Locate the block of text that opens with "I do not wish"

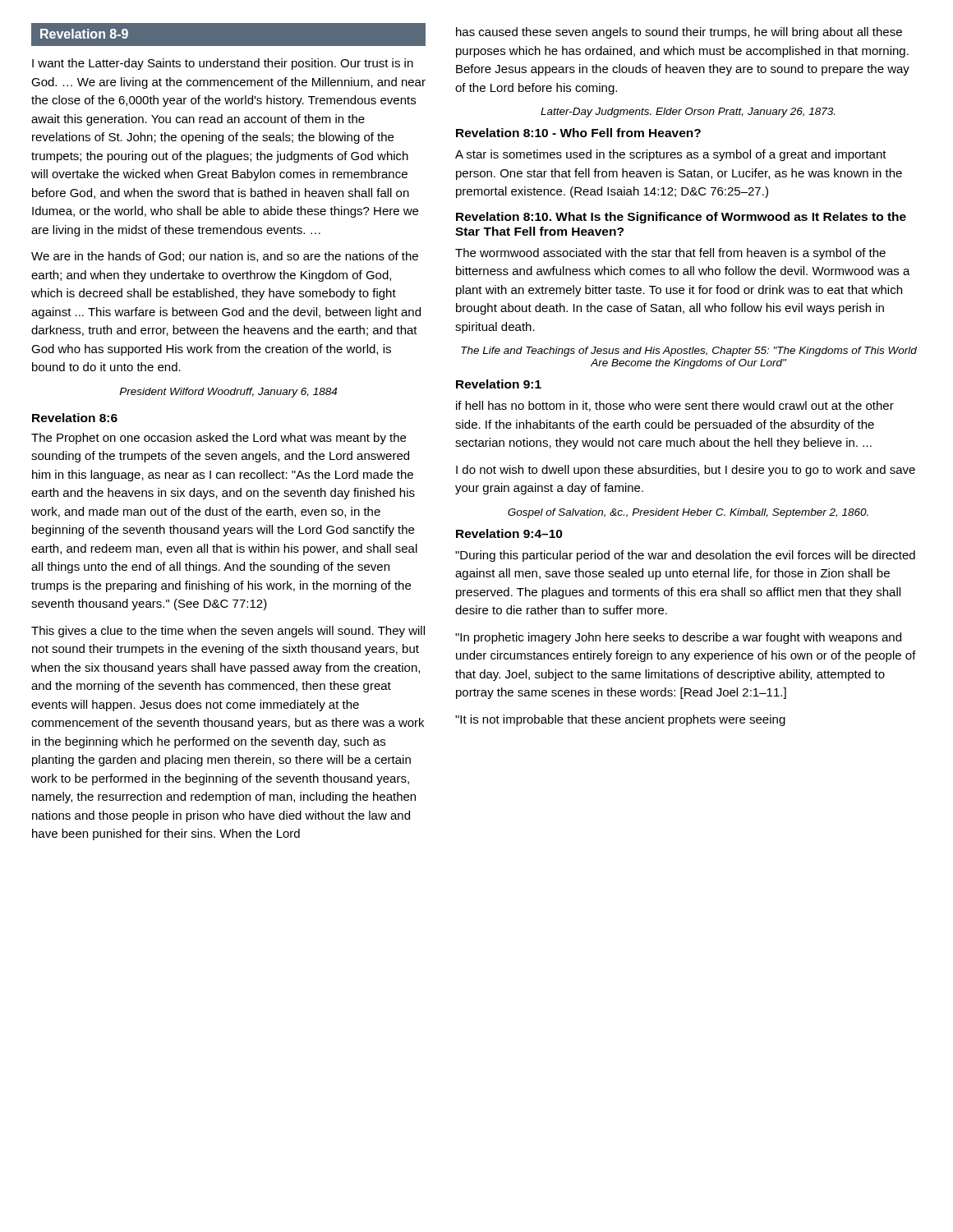[688, 479]
